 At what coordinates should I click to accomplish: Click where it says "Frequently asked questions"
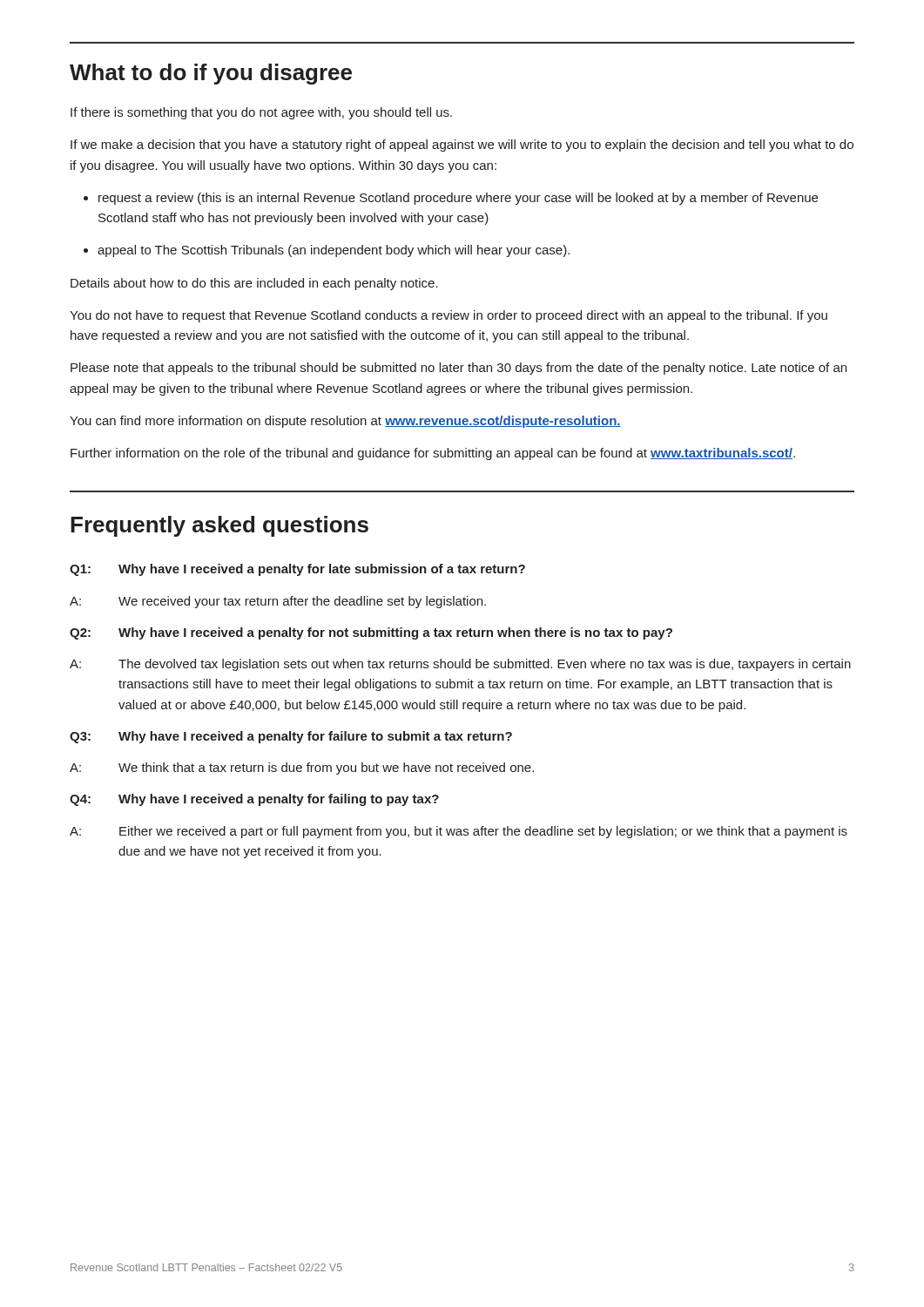(219, 526)
